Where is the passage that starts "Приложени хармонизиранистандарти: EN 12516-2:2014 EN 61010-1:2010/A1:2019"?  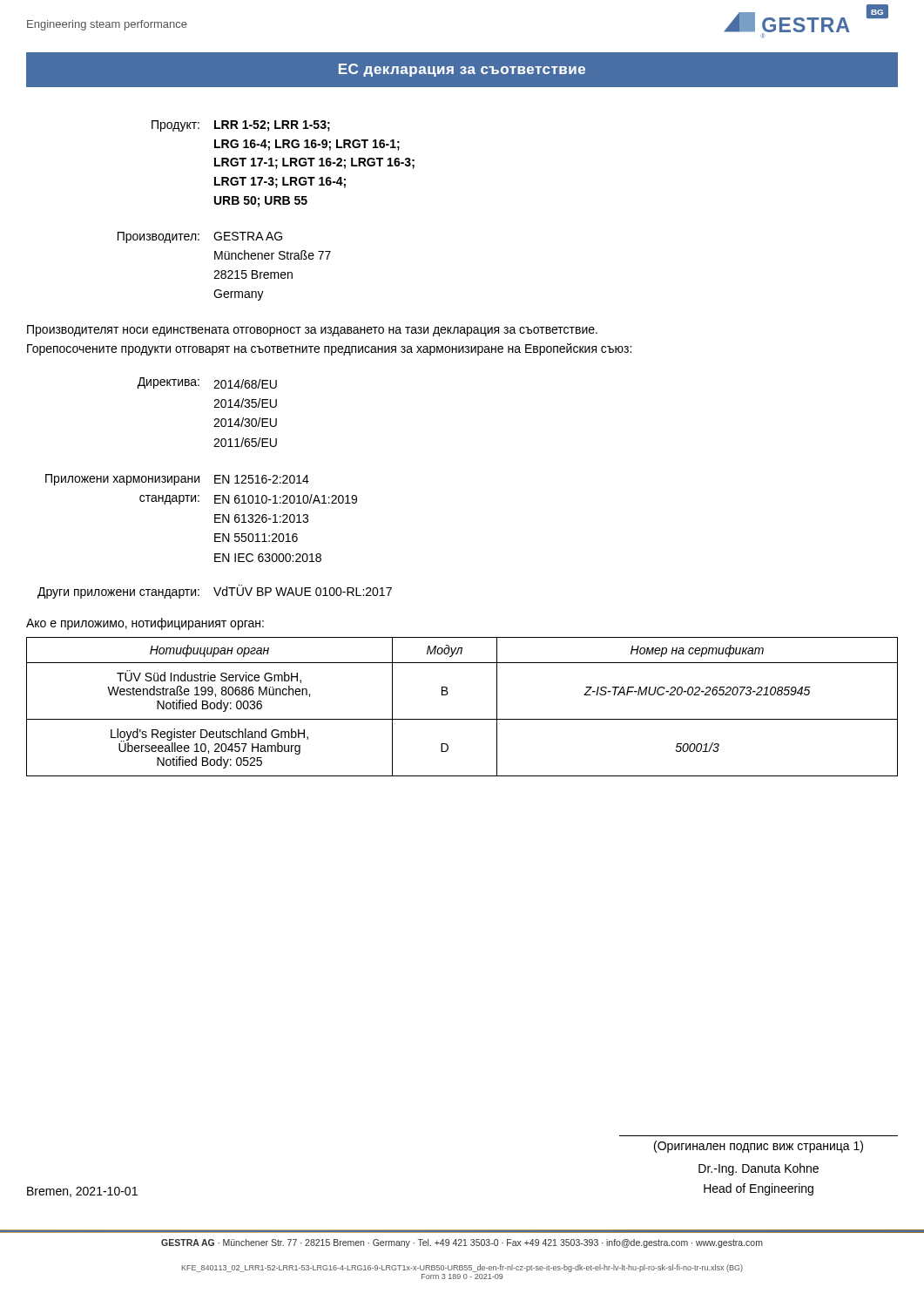point(177,480)
